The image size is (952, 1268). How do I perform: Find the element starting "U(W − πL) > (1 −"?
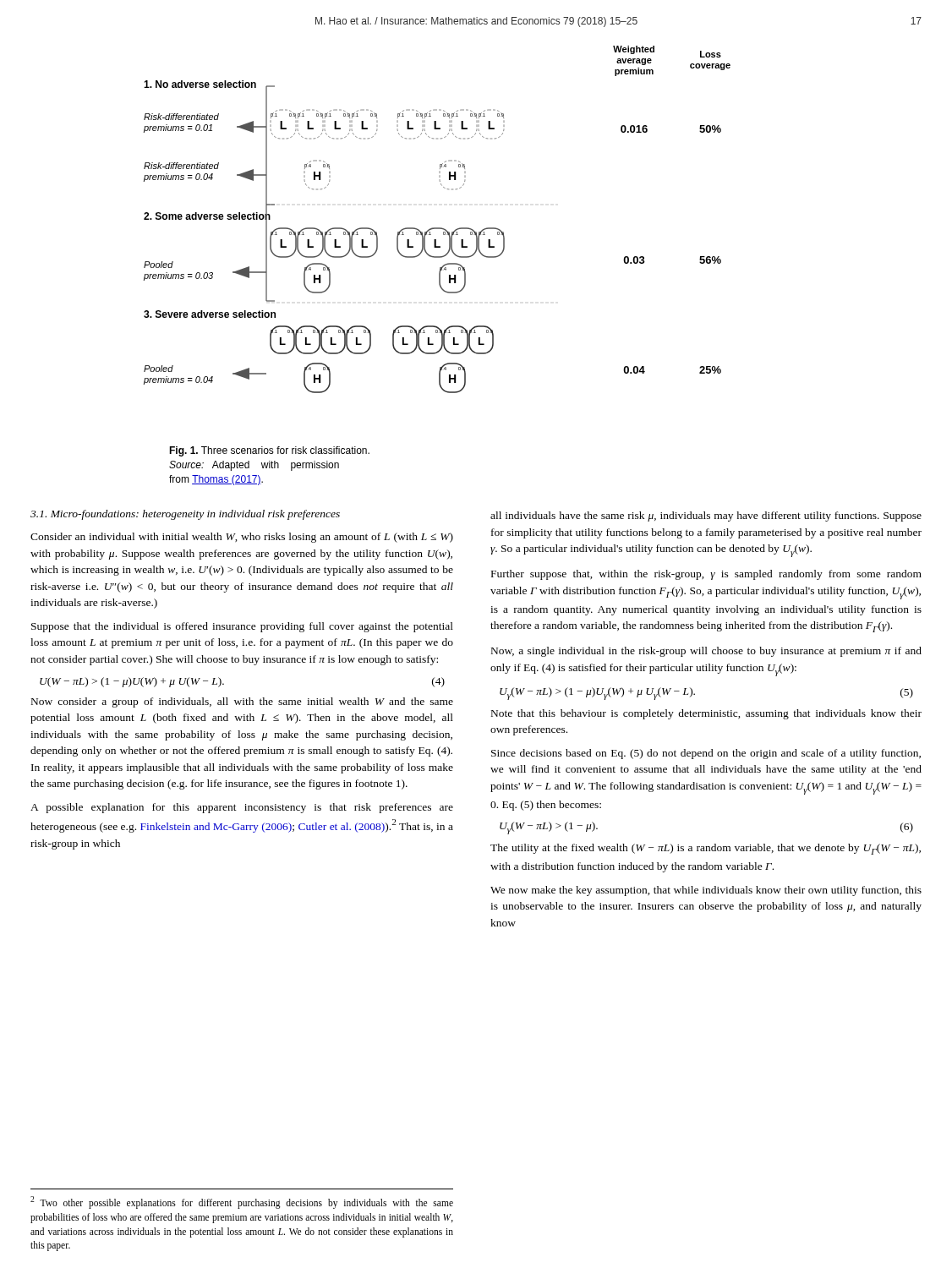pyautogui.click(x=131, y=682)
